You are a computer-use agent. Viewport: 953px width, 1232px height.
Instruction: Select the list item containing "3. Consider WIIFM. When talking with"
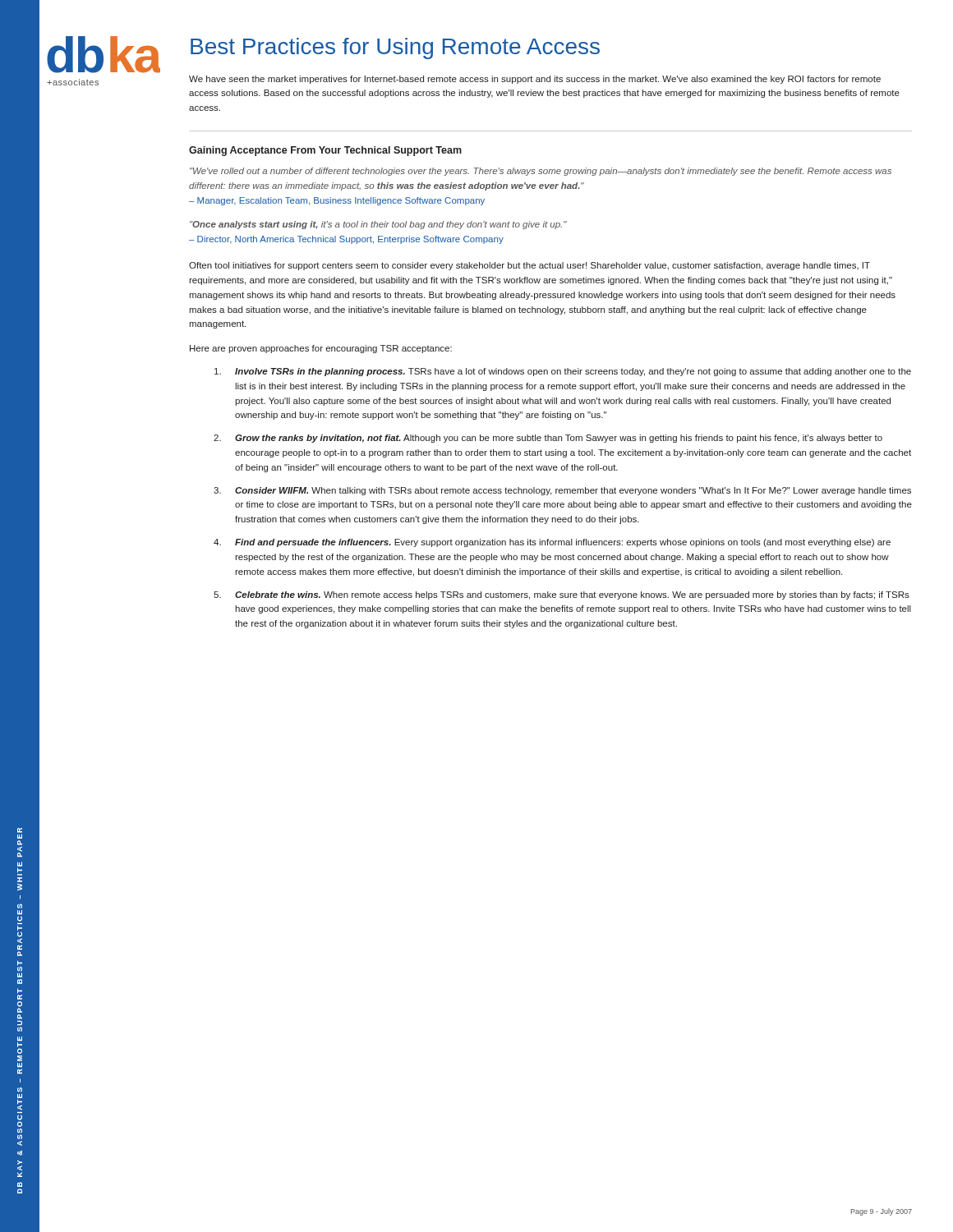(563, 505)
